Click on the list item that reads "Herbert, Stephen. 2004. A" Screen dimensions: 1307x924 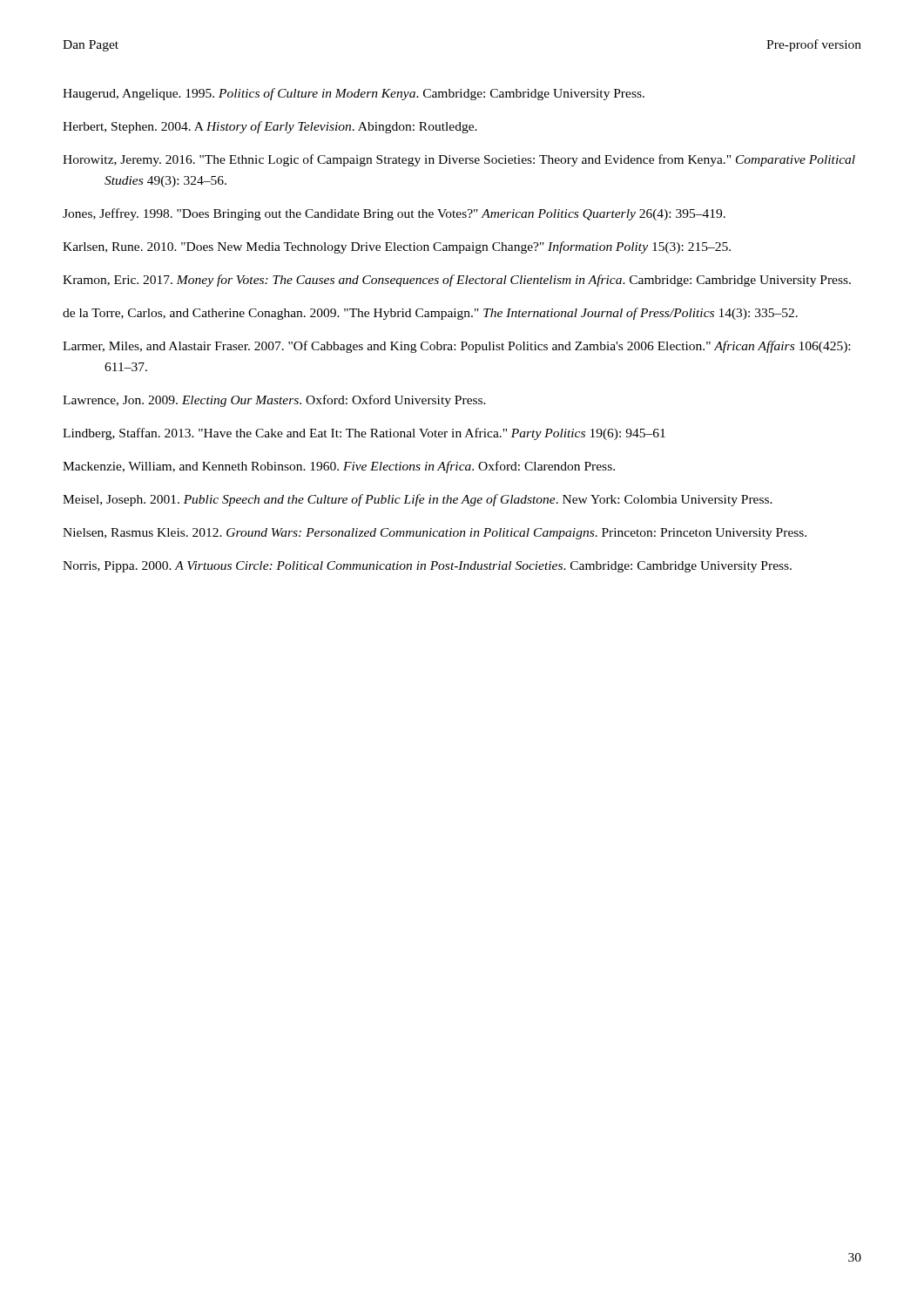pyautogui.click(x=270, y=126)
